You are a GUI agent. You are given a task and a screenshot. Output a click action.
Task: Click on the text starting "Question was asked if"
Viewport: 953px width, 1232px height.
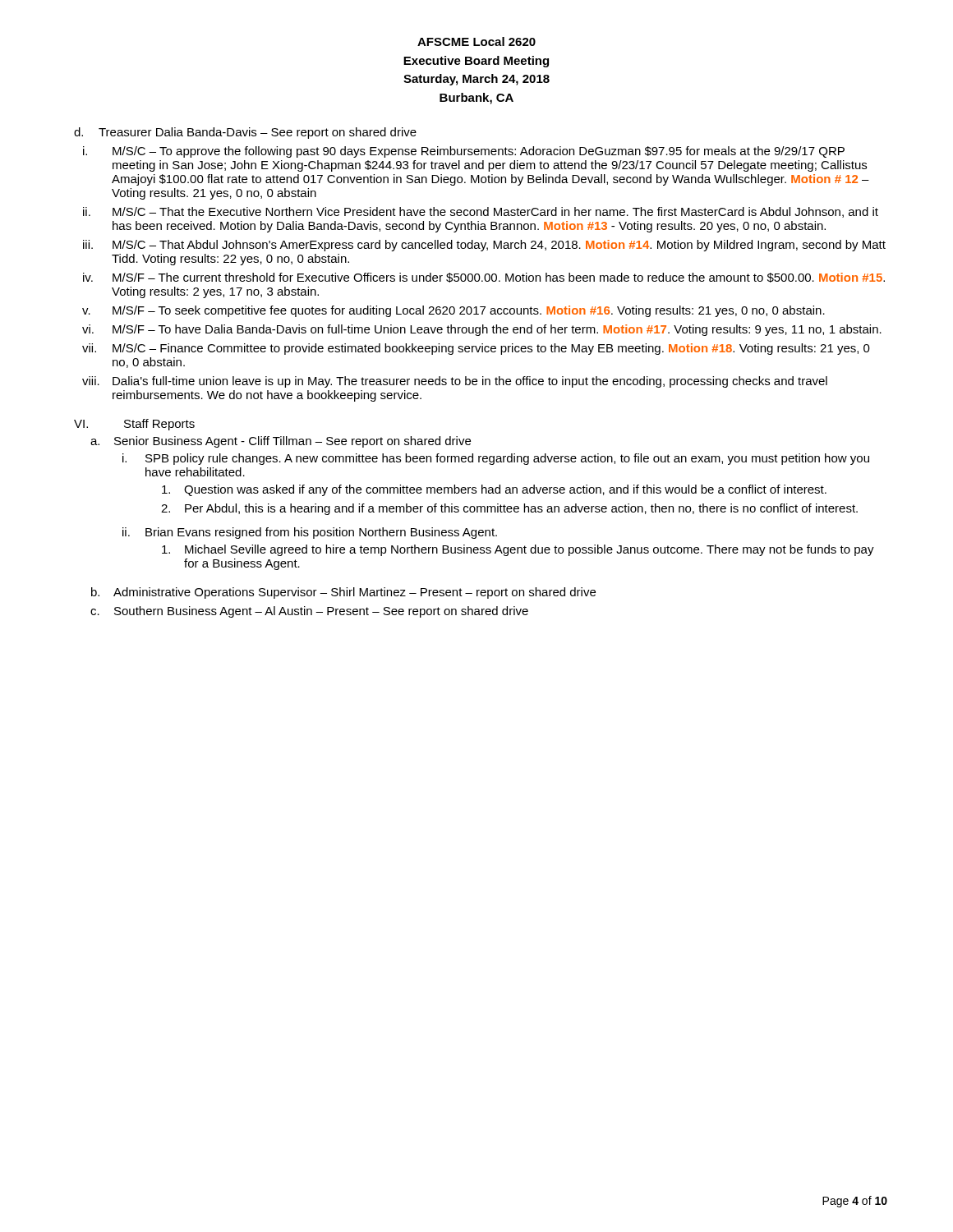[524, 489]
